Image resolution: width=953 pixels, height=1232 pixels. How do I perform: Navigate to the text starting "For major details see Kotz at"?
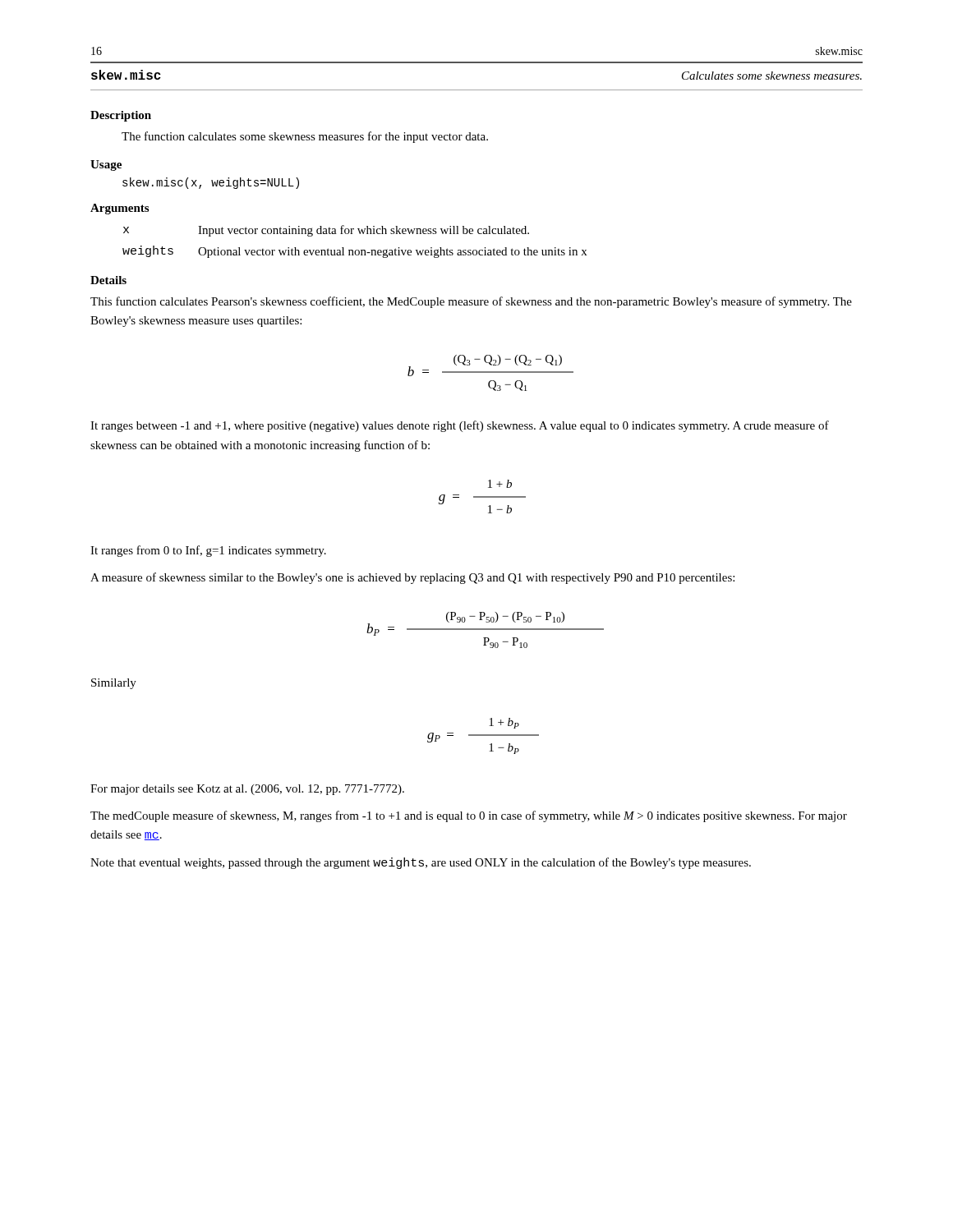(248, 788)
